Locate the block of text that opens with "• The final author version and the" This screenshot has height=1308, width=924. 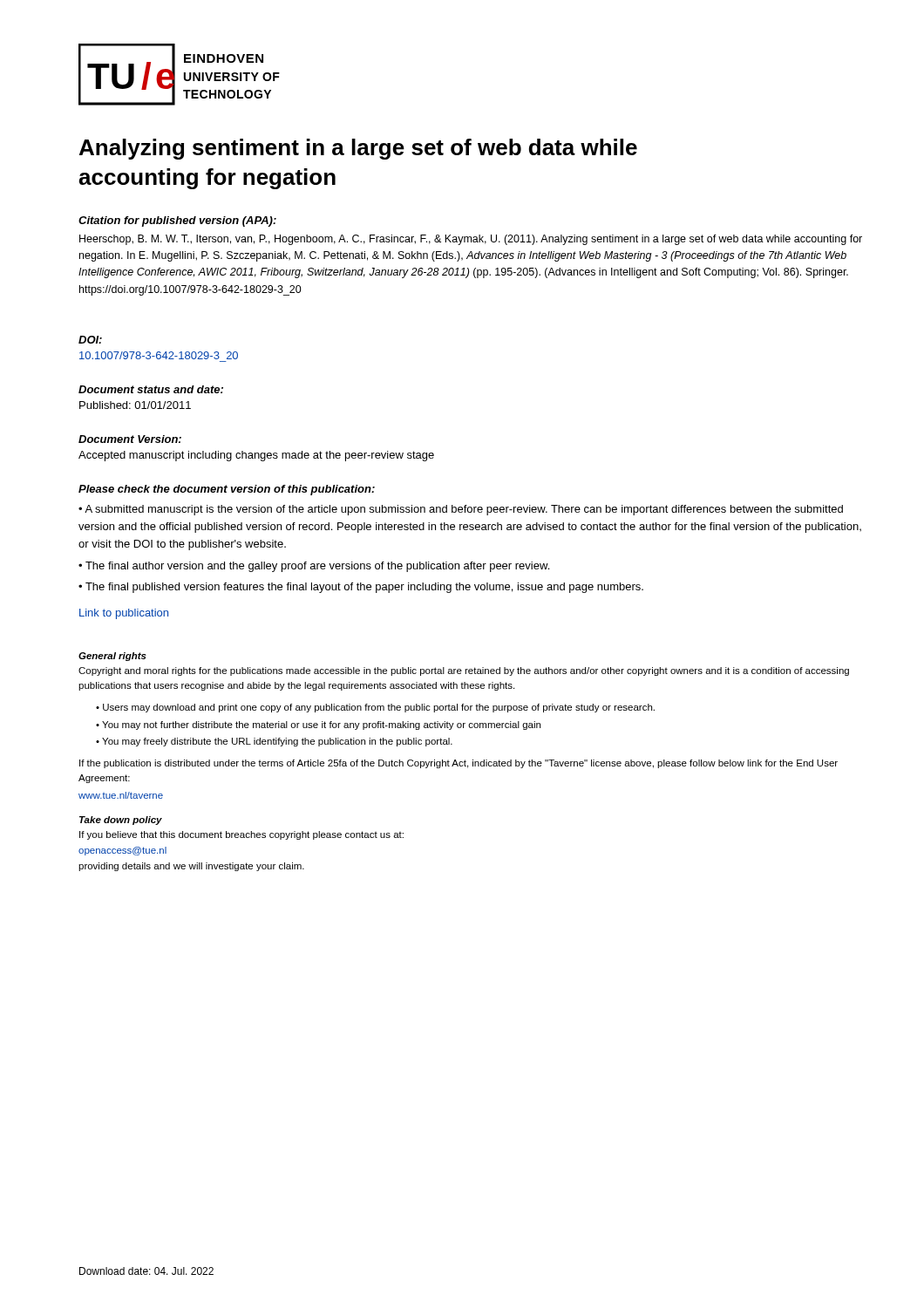(314, 565)
